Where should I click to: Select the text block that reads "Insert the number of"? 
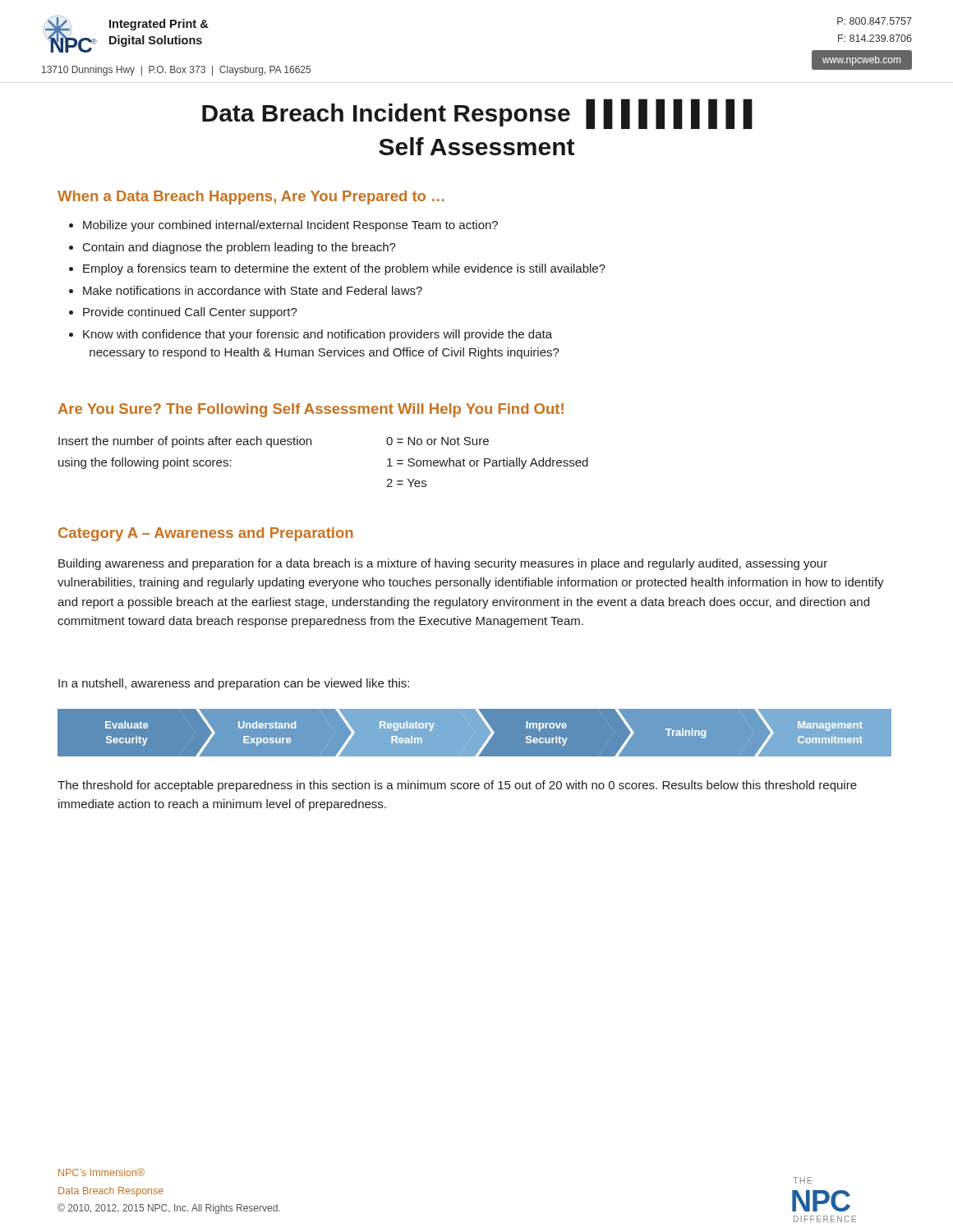[x=274, y=442]
